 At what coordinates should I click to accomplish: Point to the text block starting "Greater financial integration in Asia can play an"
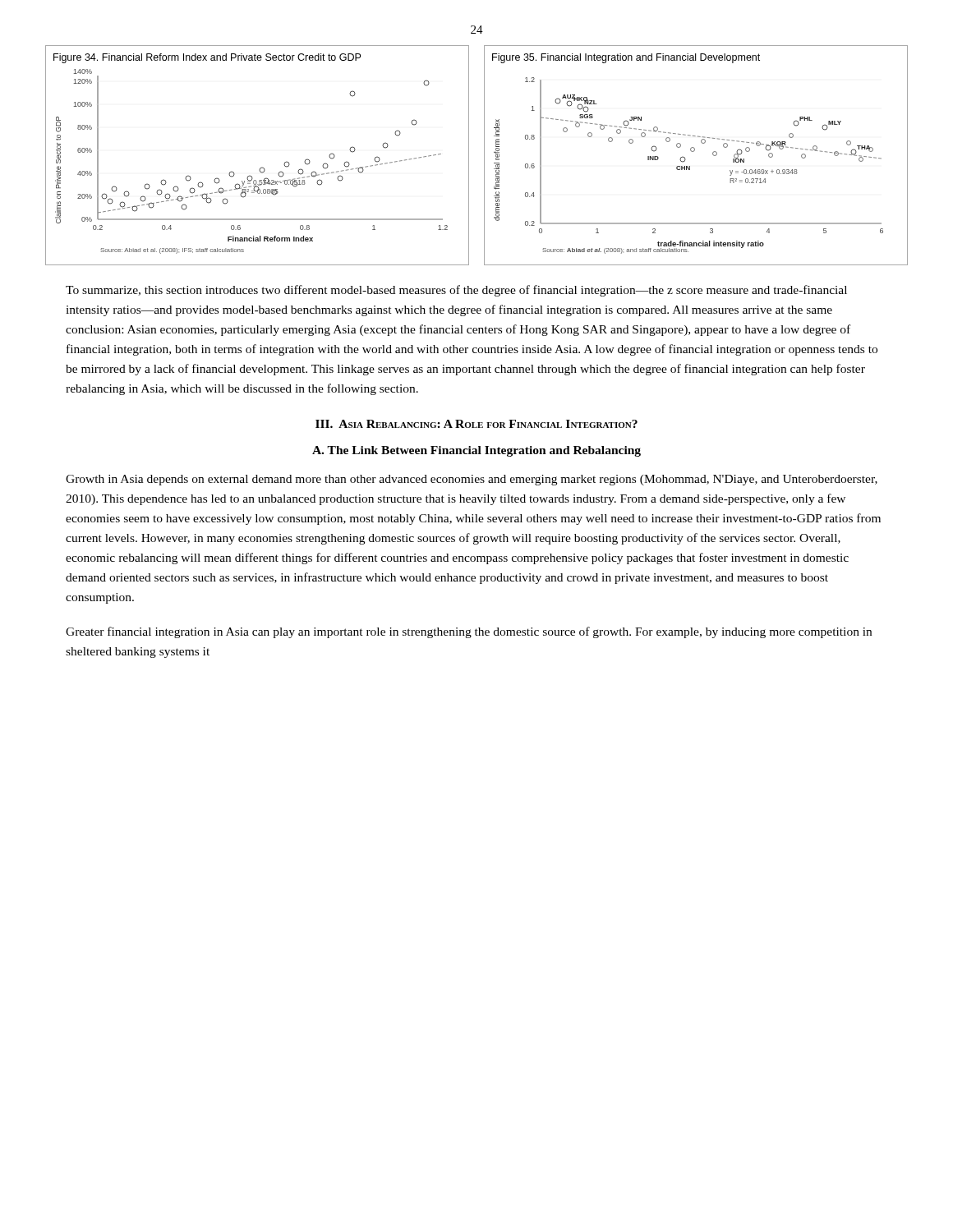469,641
